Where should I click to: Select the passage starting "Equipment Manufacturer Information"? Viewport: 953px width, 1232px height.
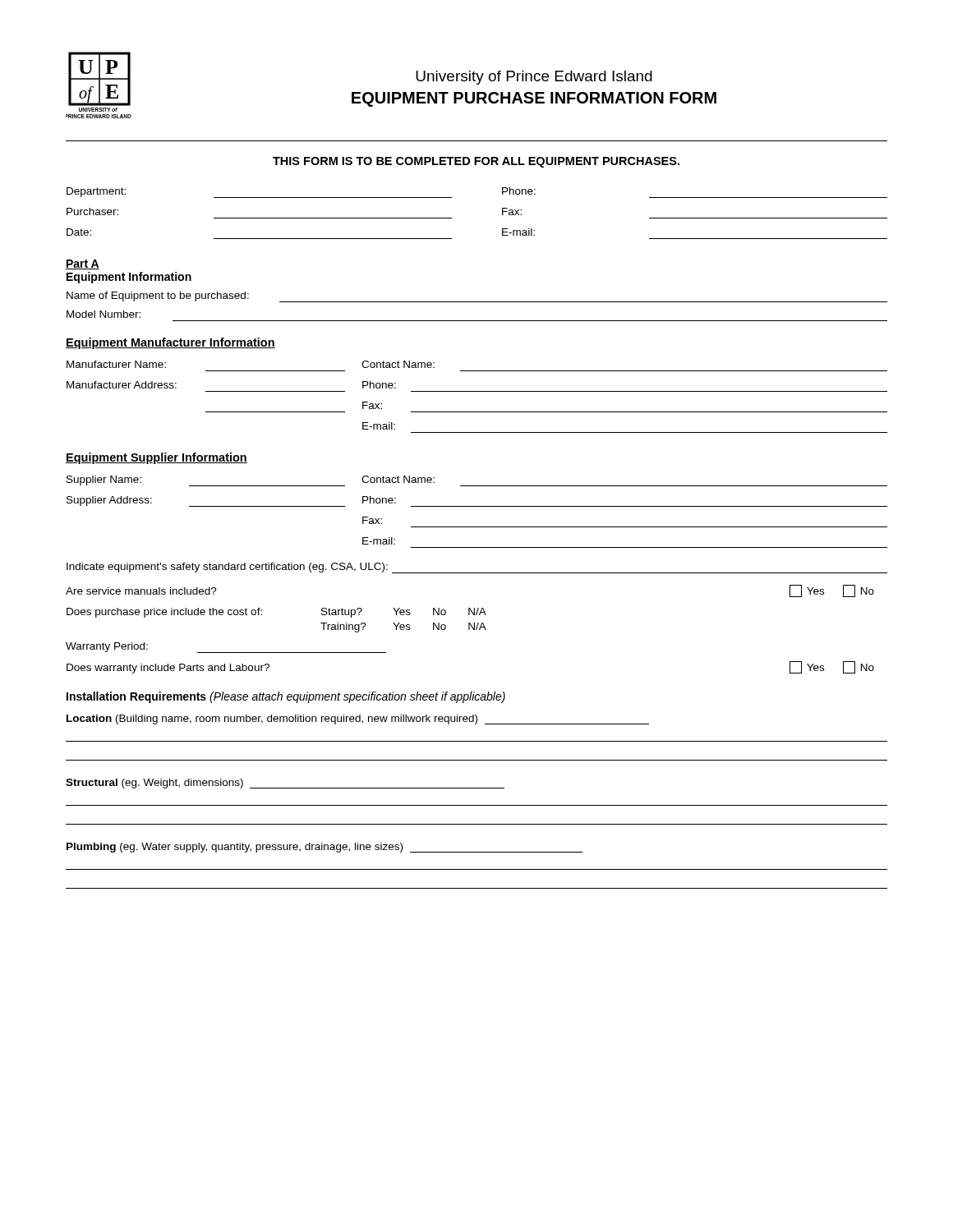tap(170, 342)
